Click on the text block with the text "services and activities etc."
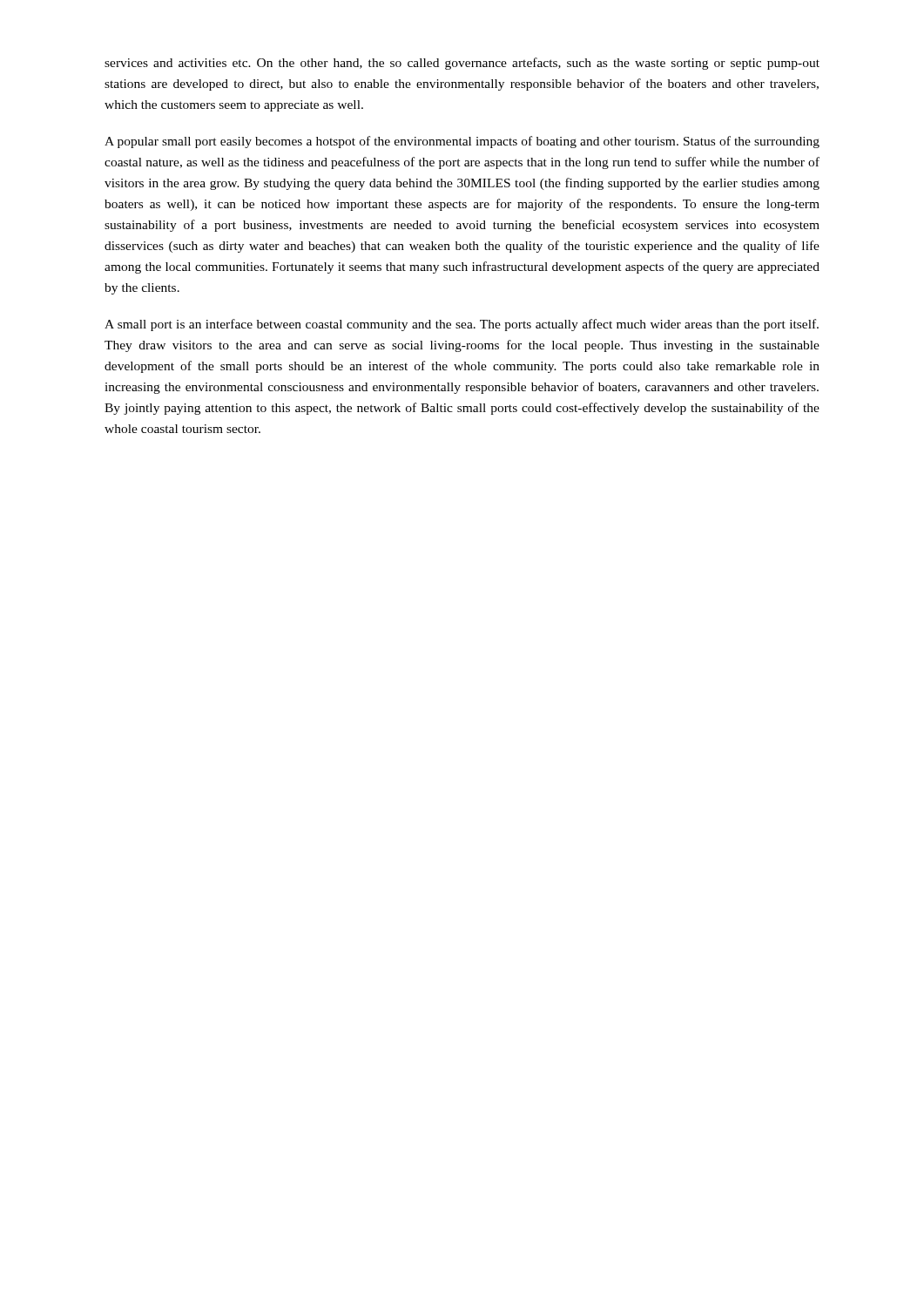This screenshot has height=1307, width=924. (x=462, y=83)
